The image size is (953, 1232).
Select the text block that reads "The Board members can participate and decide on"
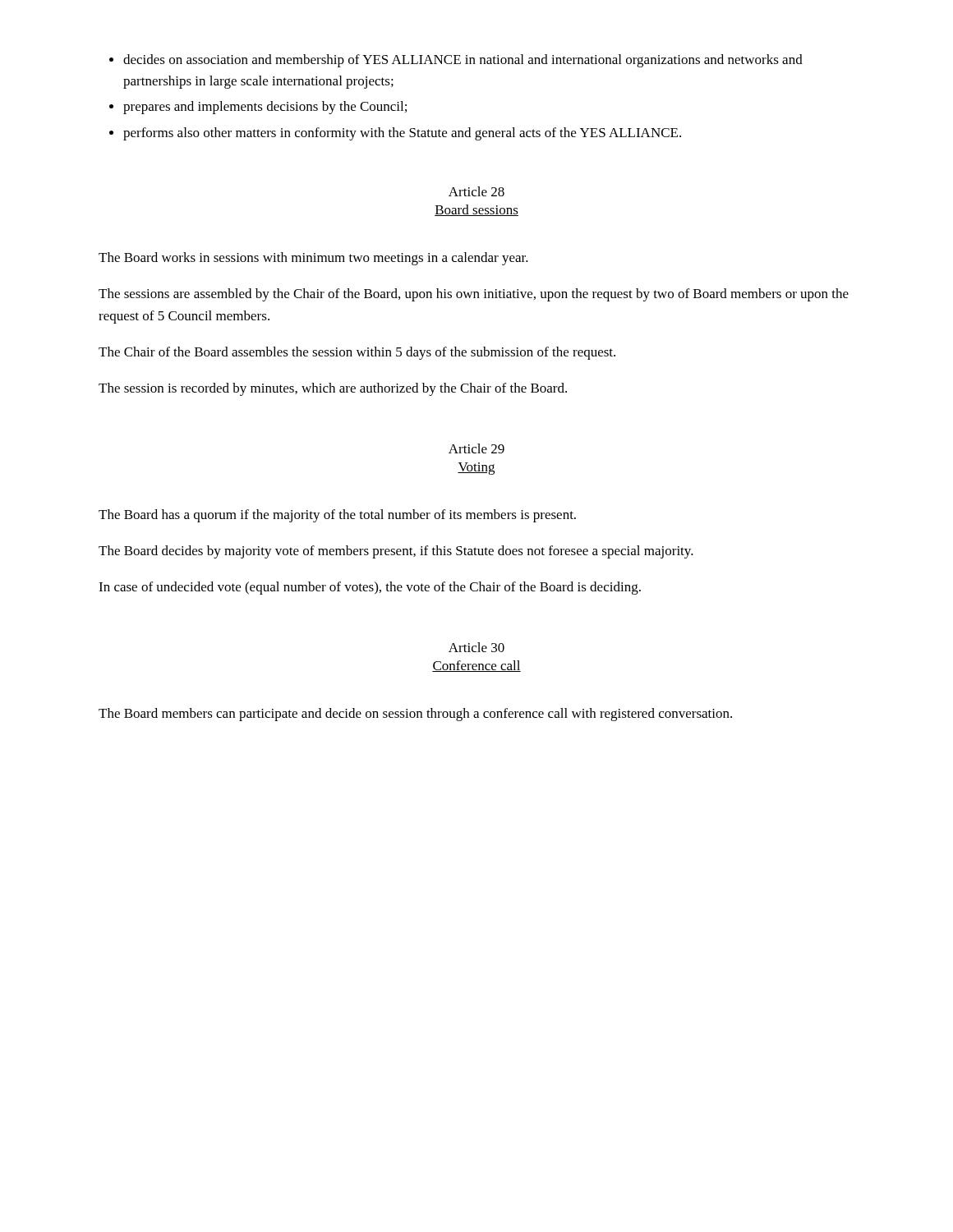[x=416, y=713]
